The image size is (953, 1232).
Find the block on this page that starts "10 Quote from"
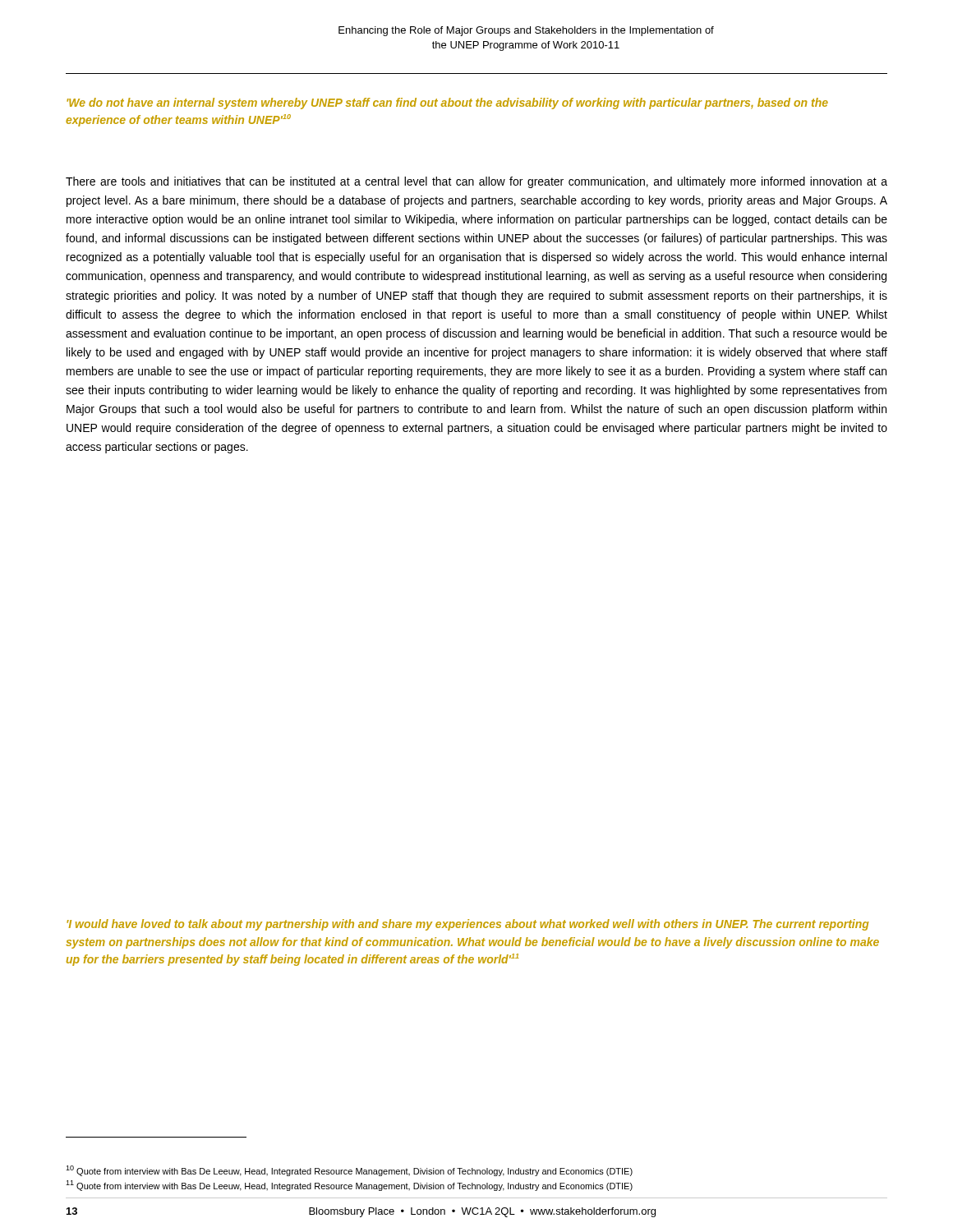(x=349, y=1170)
